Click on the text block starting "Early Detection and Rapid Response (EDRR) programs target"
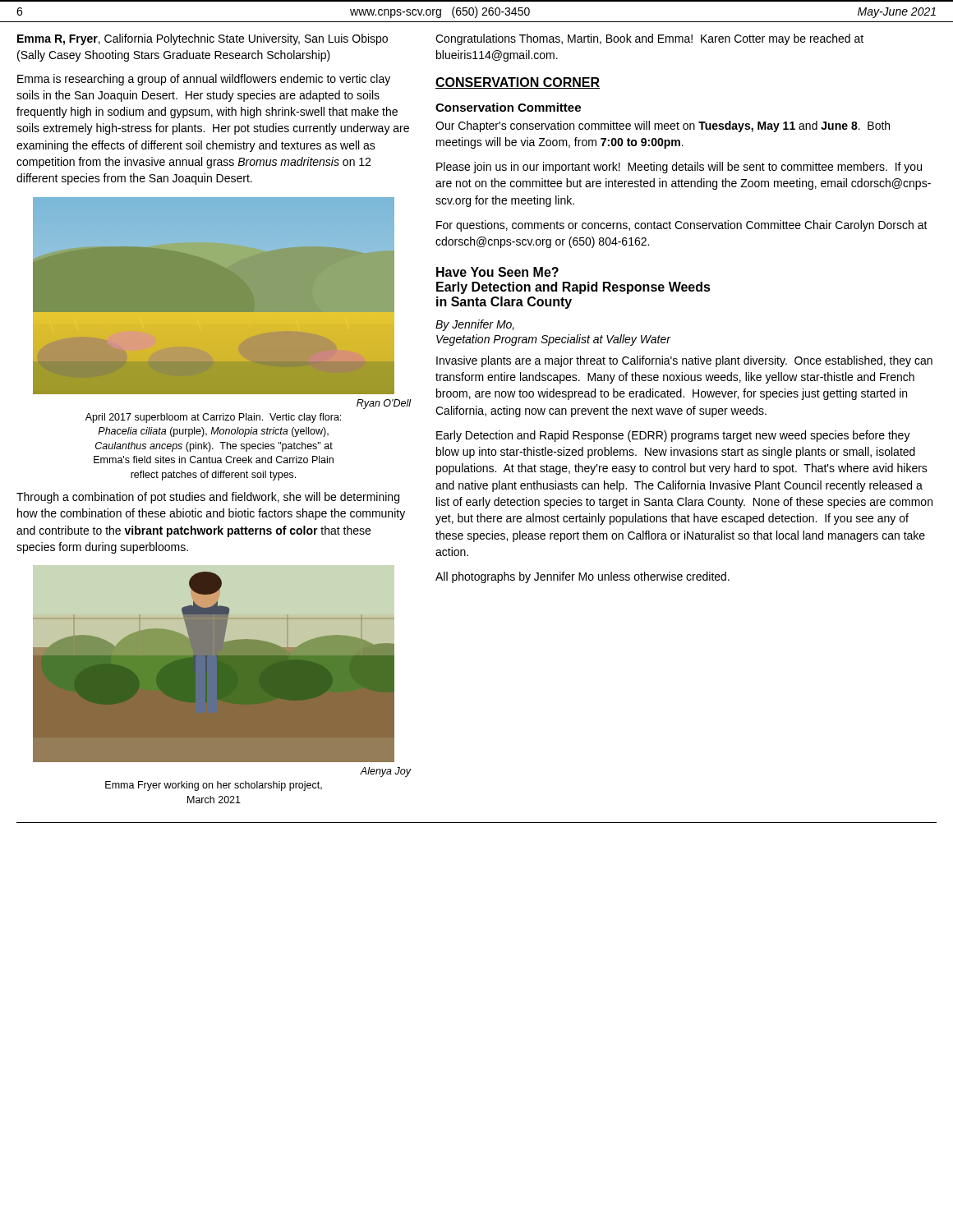The image size is (953, 1232). [684, 494]
